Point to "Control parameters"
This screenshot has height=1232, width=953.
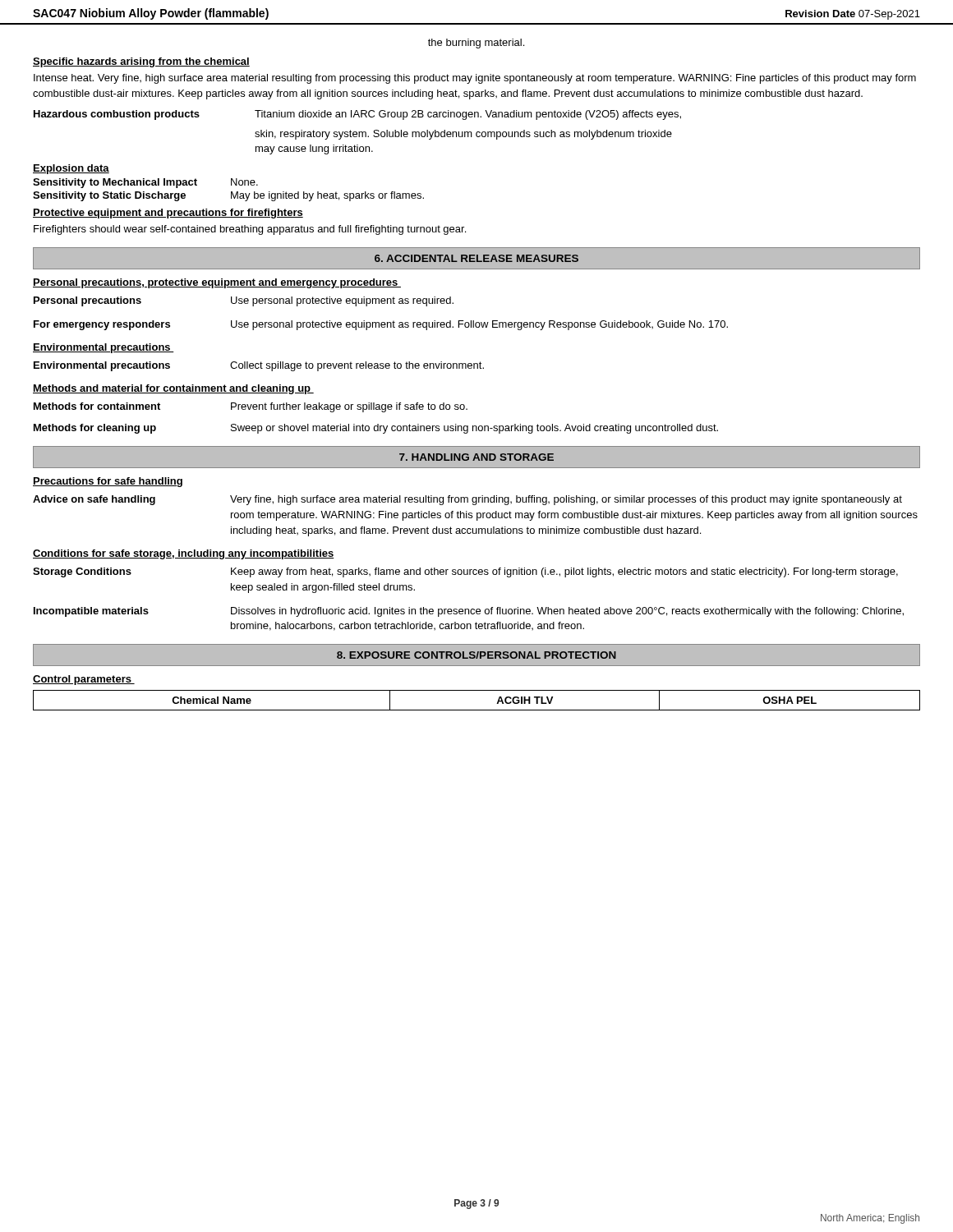pos(84,679)
